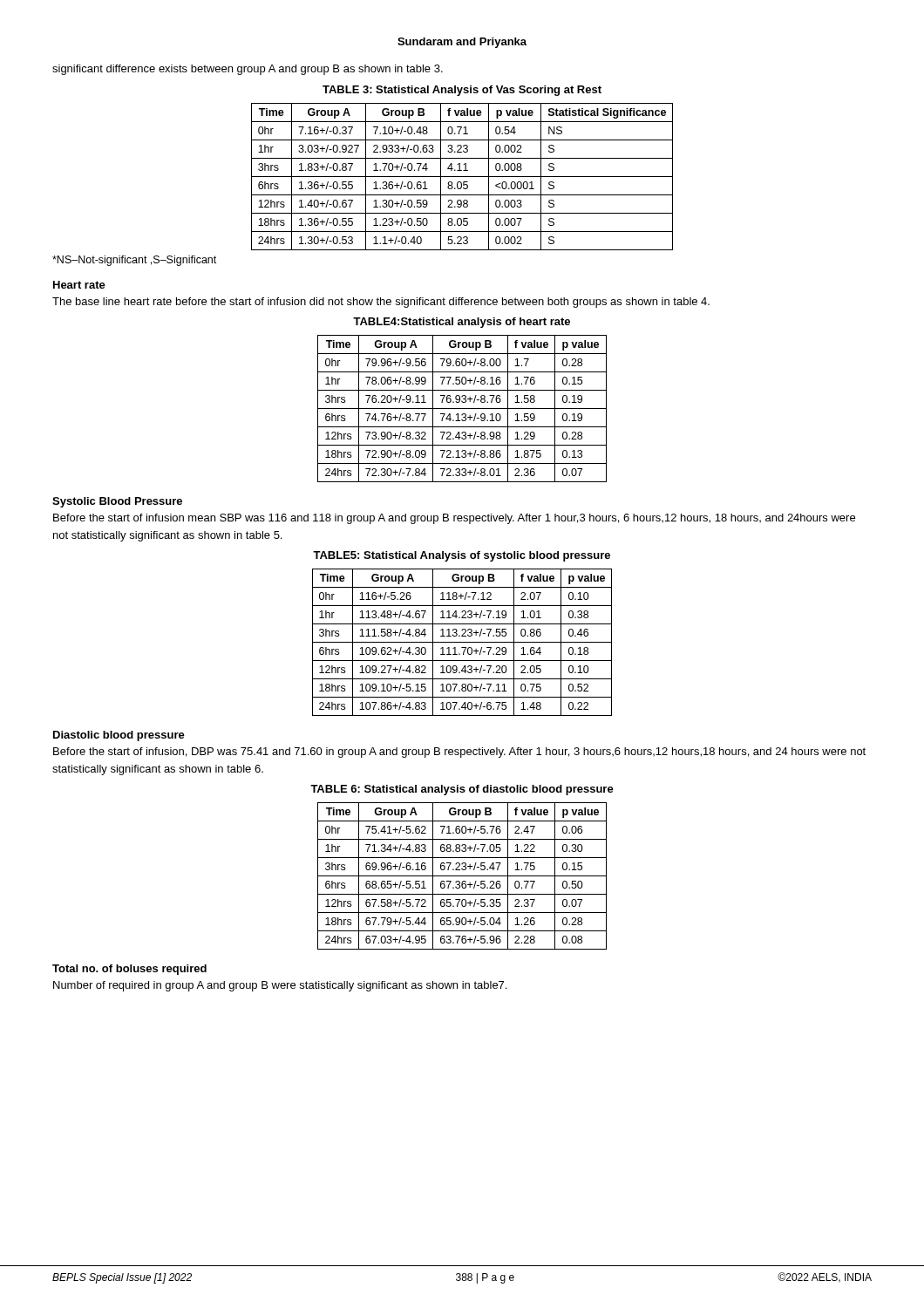Click on the table containing "Statistical Significance"
This screenshot has height=1308, width=924.
click(462, 176)
